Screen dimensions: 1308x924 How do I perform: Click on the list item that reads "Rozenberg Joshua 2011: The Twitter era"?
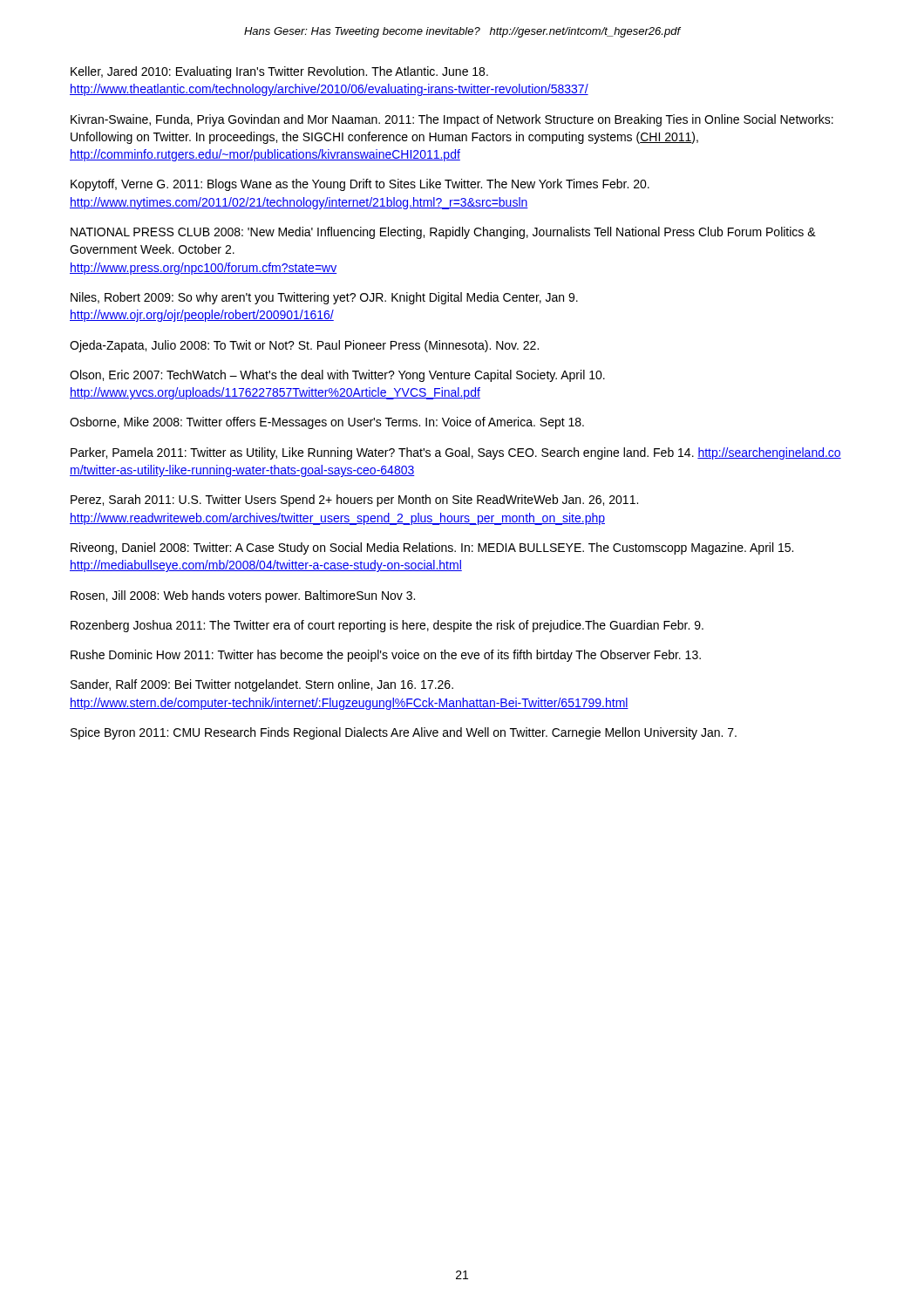(x=387, y=625)
